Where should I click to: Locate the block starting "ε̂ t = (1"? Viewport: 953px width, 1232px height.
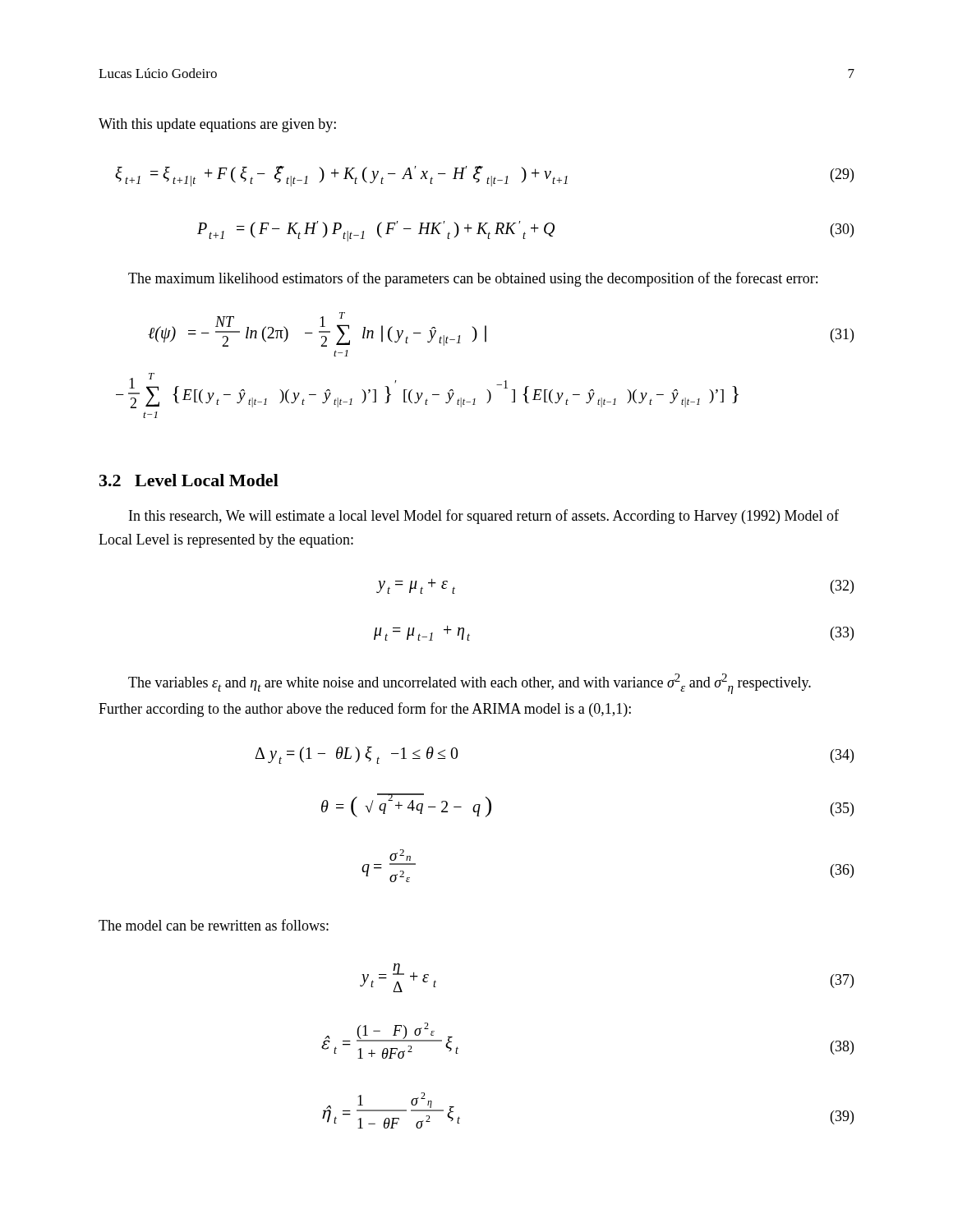point(399,1040)
